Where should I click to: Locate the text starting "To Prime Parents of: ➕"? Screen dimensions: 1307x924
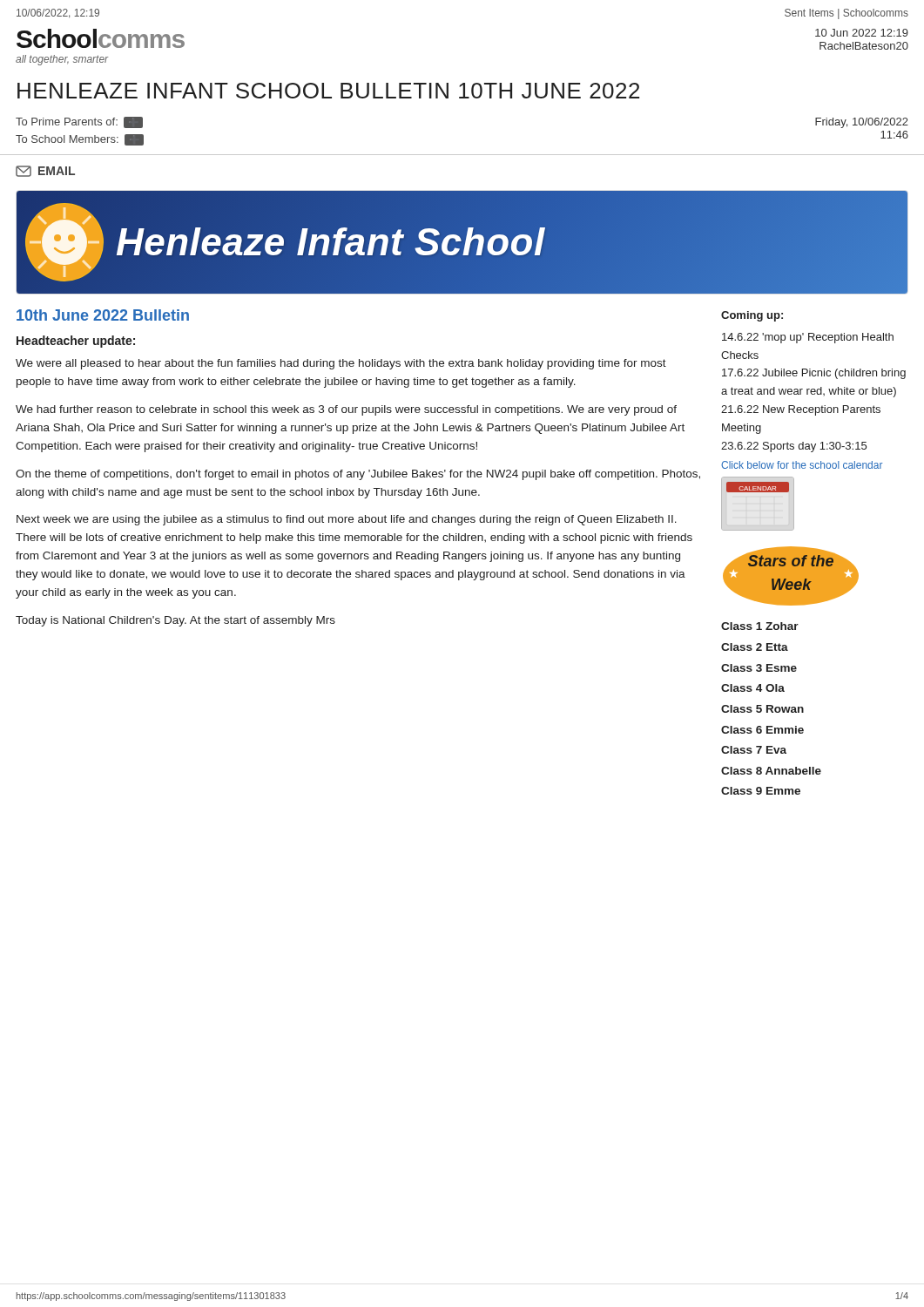pyautogui.click(x=79, y=122)
